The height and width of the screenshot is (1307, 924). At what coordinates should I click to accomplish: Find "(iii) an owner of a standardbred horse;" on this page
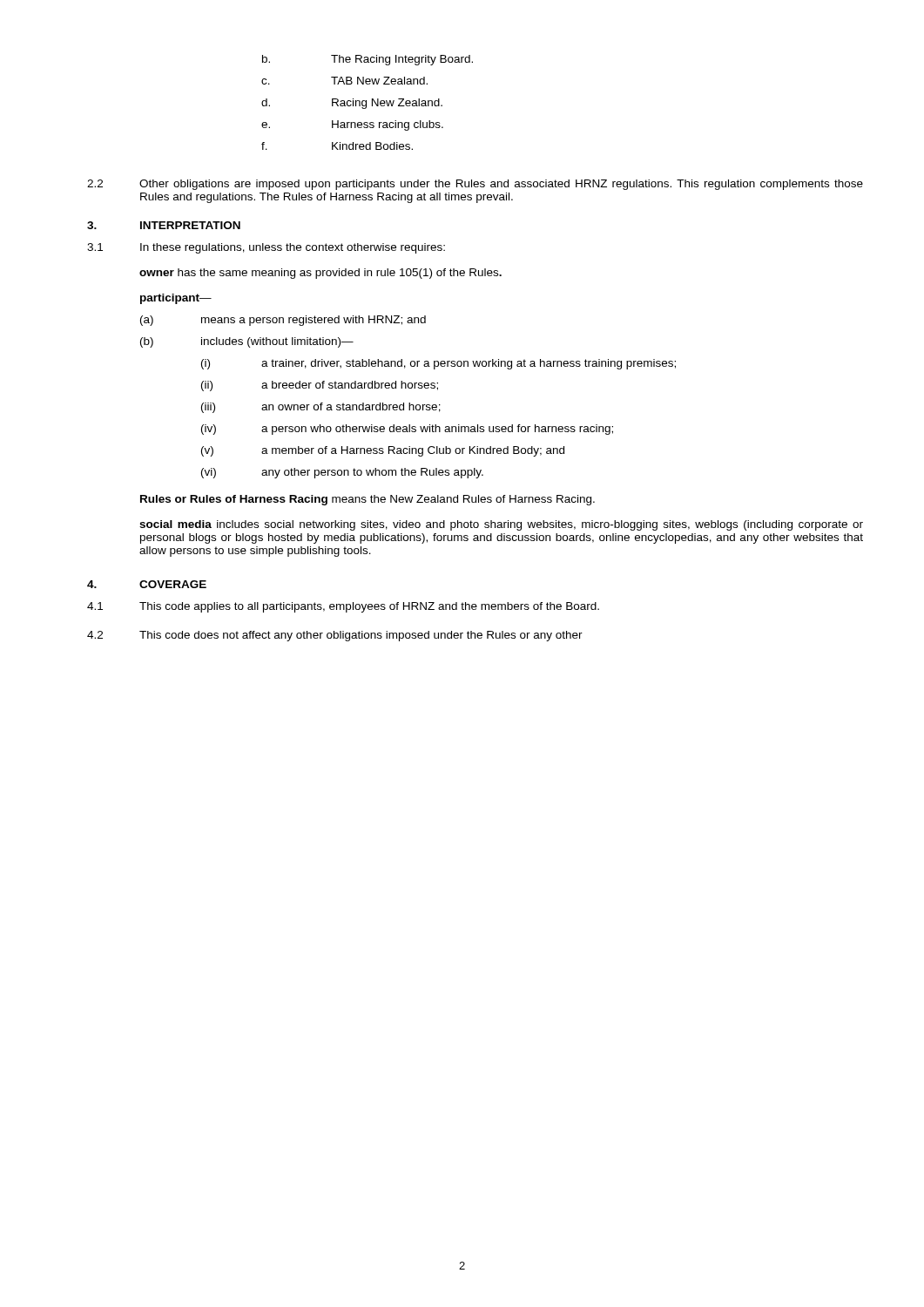pos(321,406)
